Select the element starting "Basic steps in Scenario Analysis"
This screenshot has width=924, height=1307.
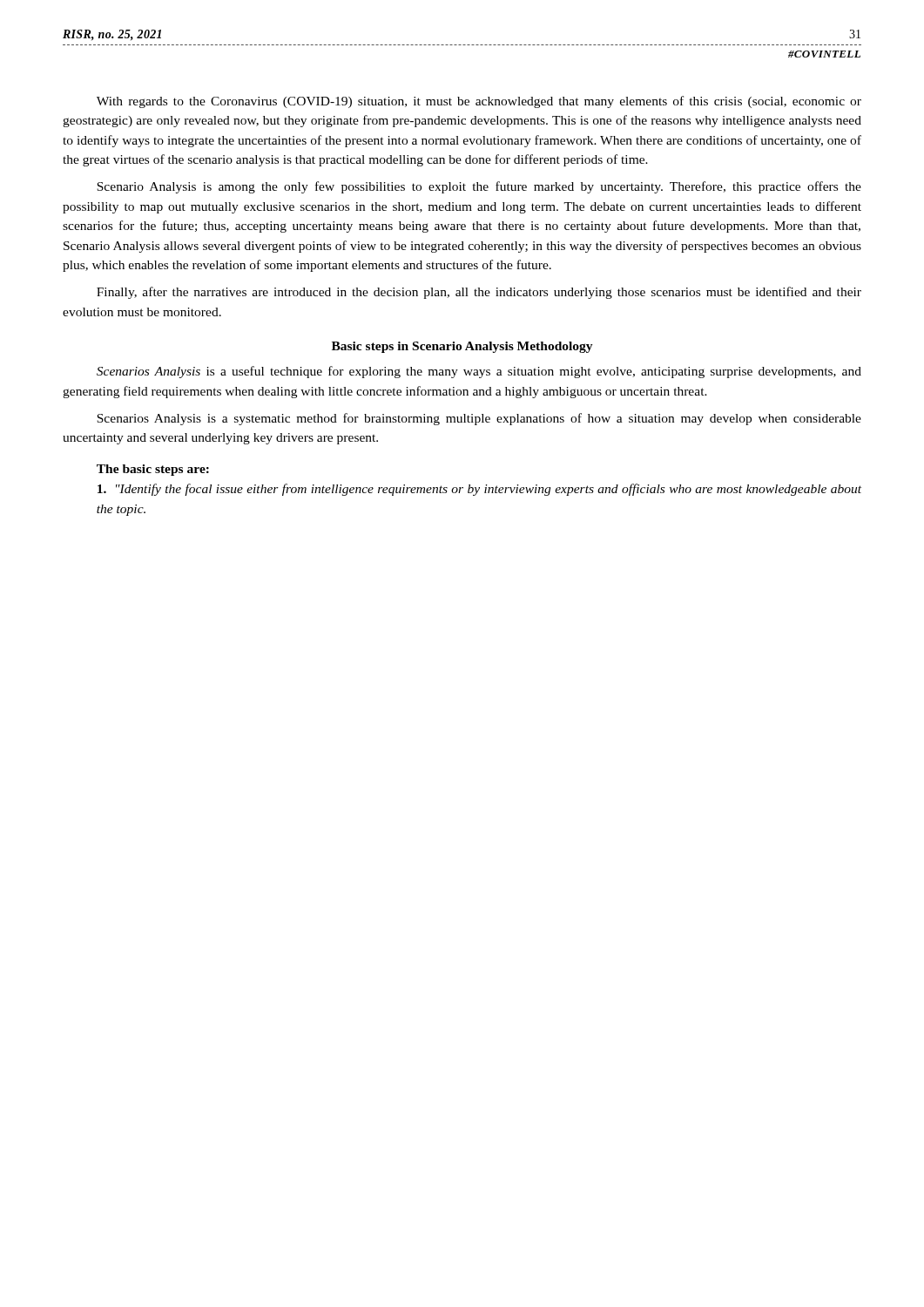click(x=462, y=346)
